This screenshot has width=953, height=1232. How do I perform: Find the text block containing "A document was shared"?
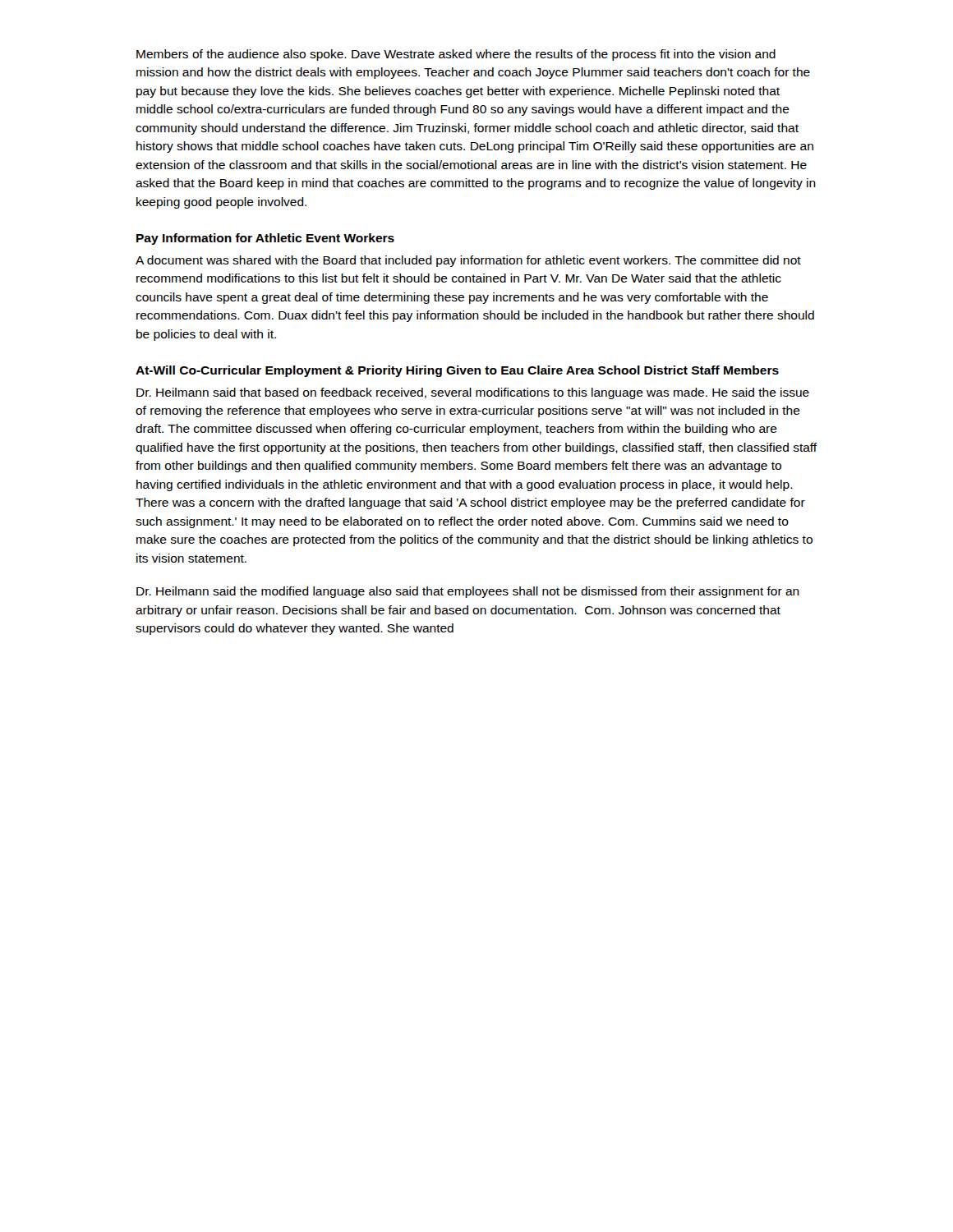[475, 297]
